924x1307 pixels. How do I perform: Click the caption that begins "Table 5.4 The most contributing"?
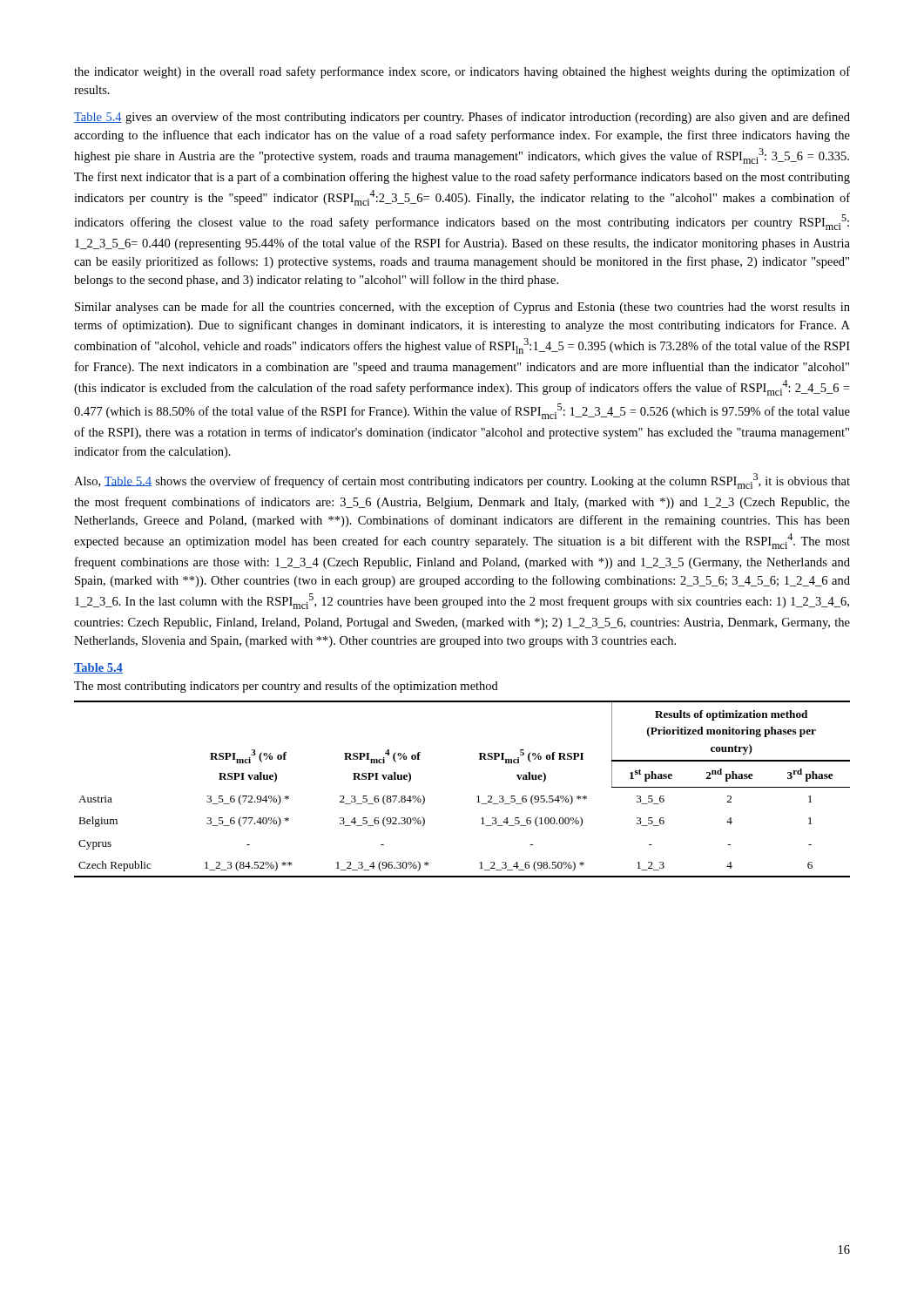click(462, 677)
